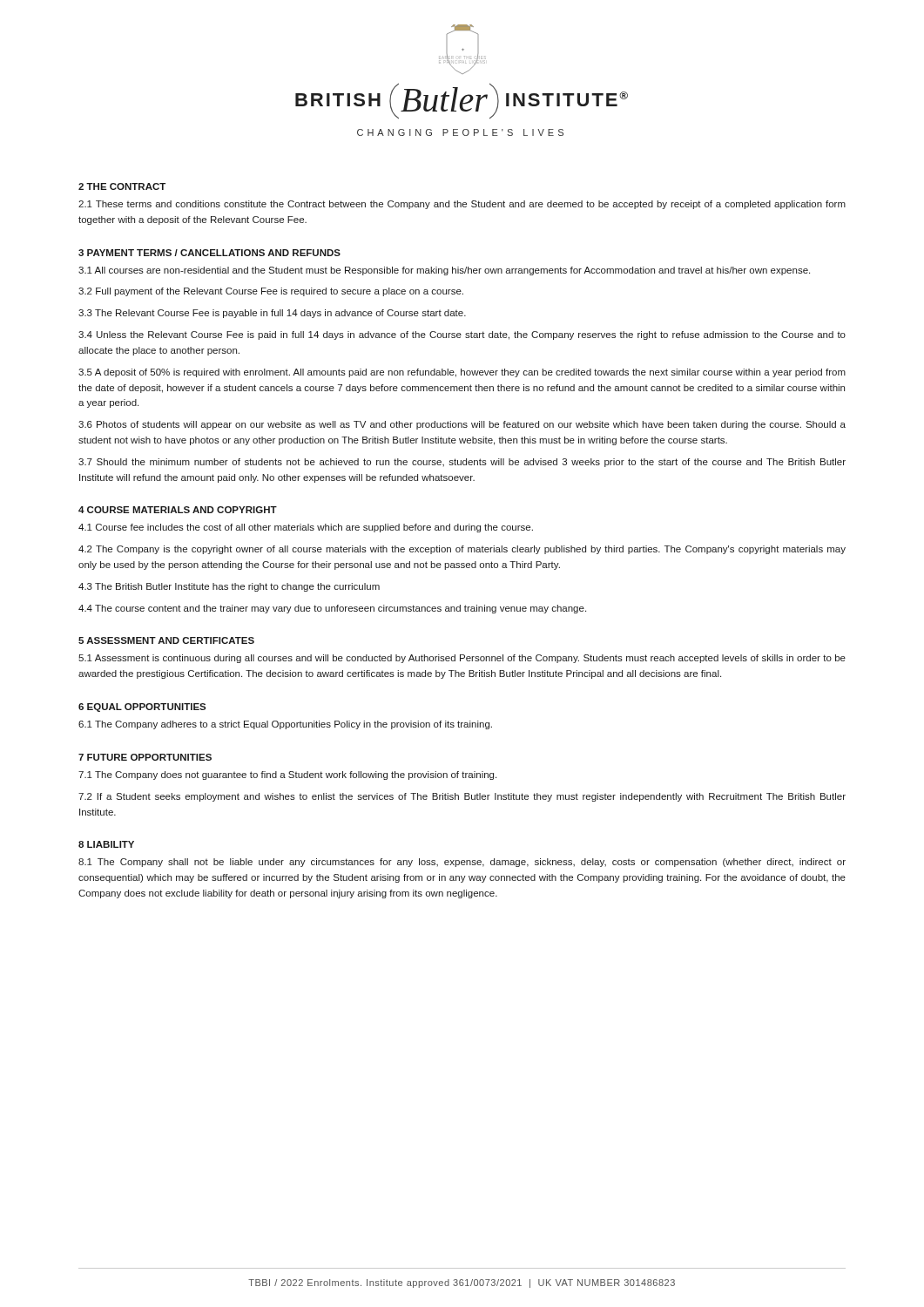This screenshot has height=1307, width=924.
Task: Click on the text starting "4 Unless the Relevant"
Action: click(462, 342)
